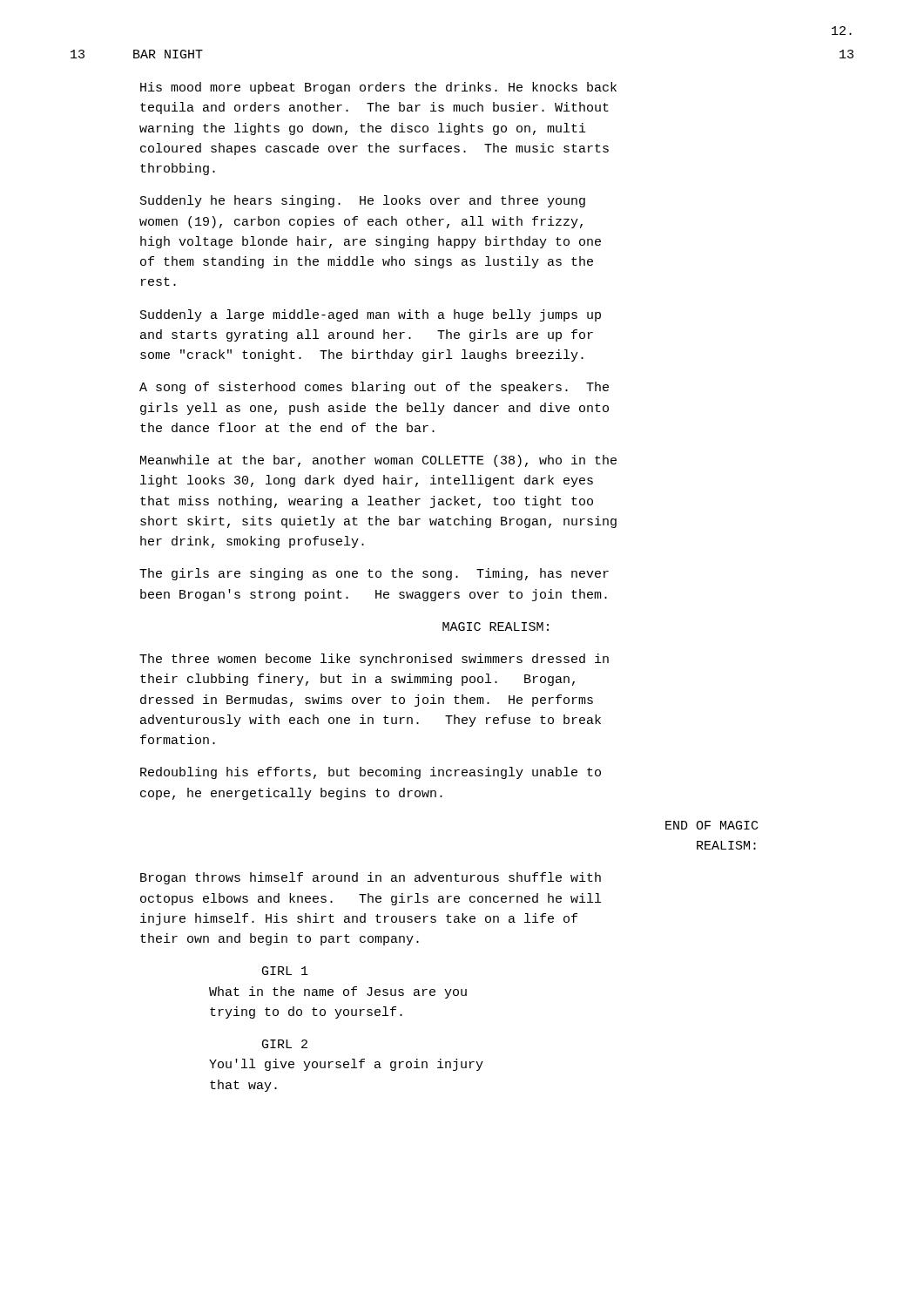924x1307 pixels.
Task: Click on the text block containing "Meanwhile at the bar, another woman"
Action: (x=378, y=502)
